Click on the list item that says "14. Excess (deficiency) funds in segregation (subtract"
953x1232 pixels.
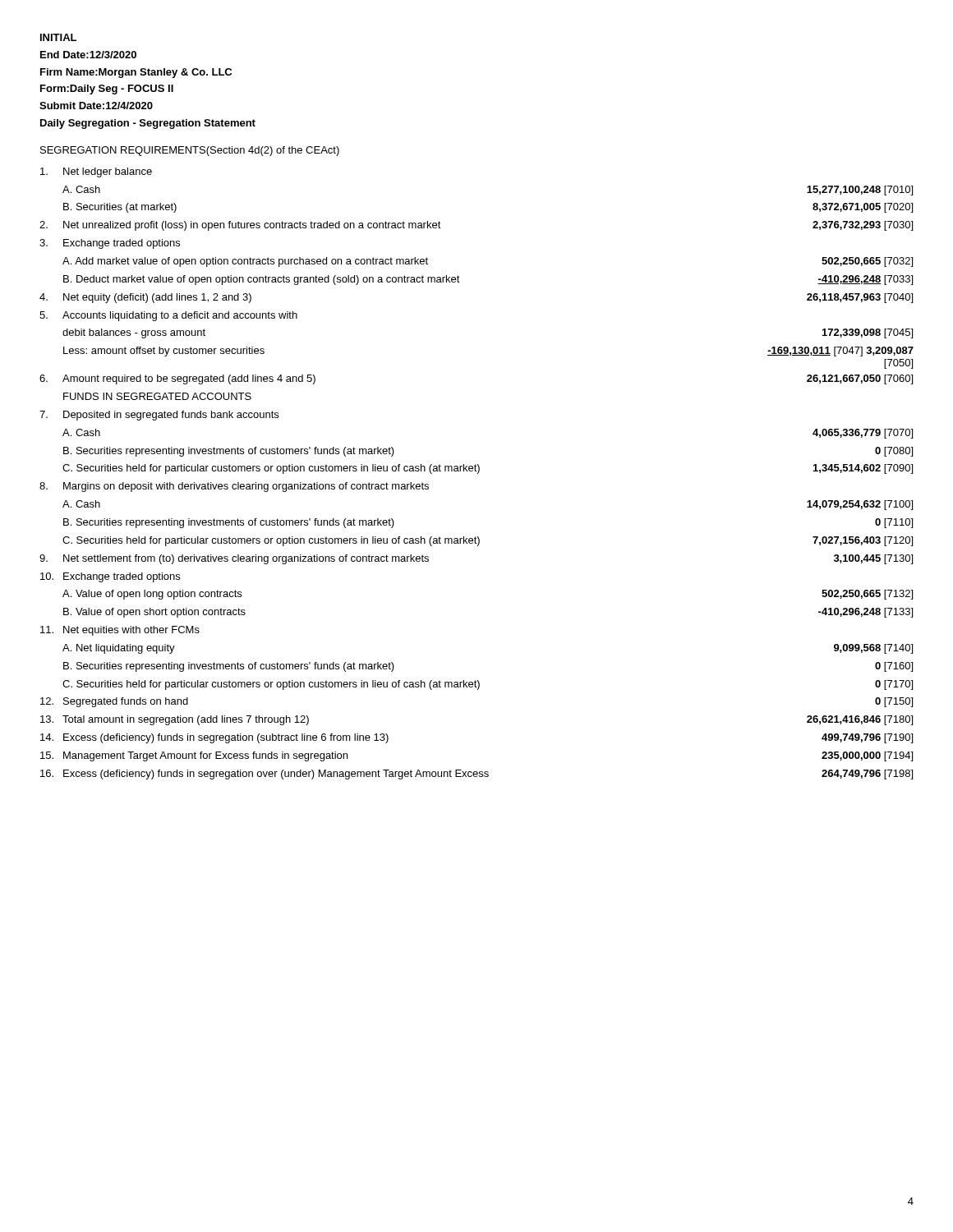click(211, 738)
